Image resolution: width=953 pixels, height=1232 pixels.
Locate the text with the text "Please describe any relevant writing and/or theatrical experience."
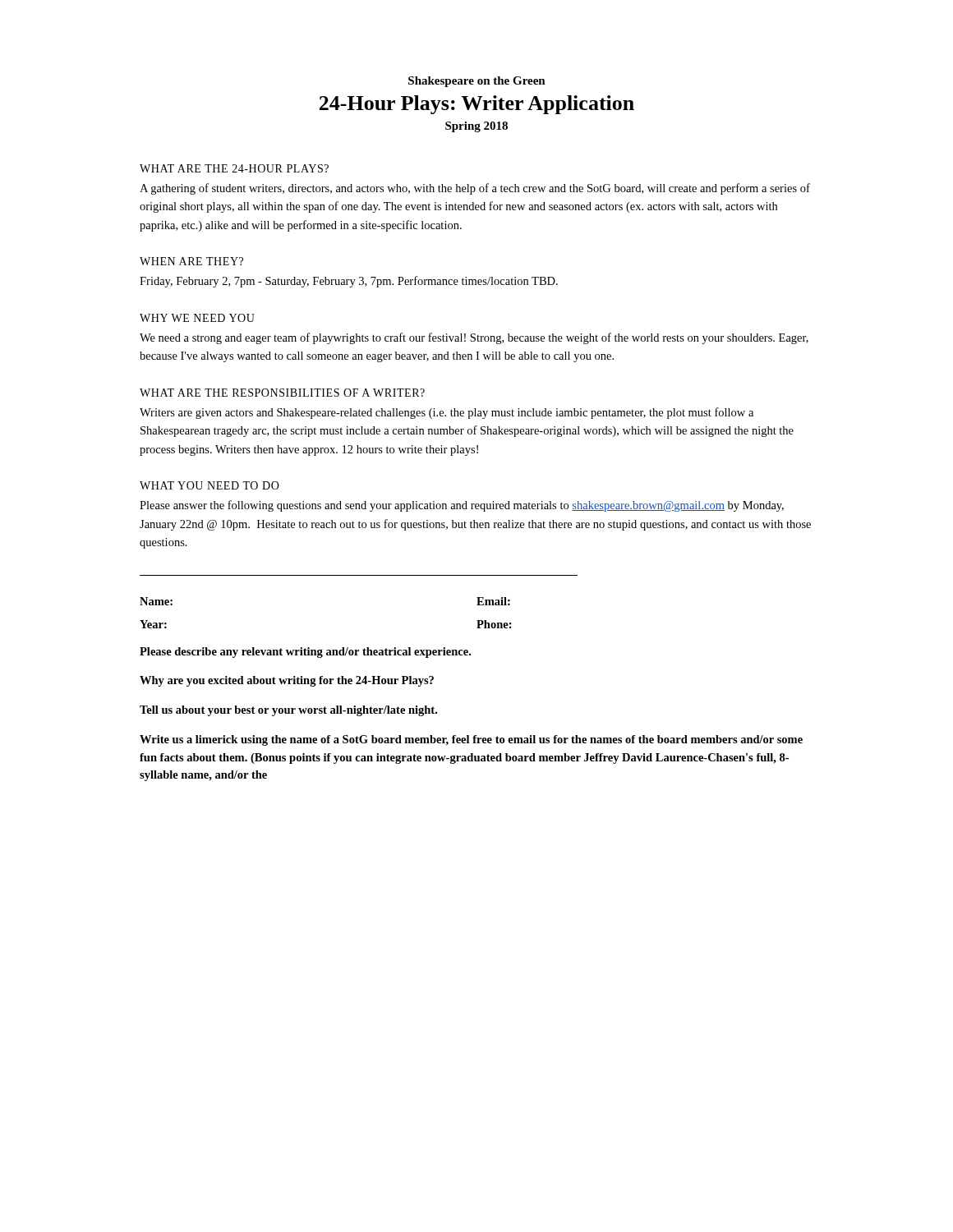pos(306,651)
